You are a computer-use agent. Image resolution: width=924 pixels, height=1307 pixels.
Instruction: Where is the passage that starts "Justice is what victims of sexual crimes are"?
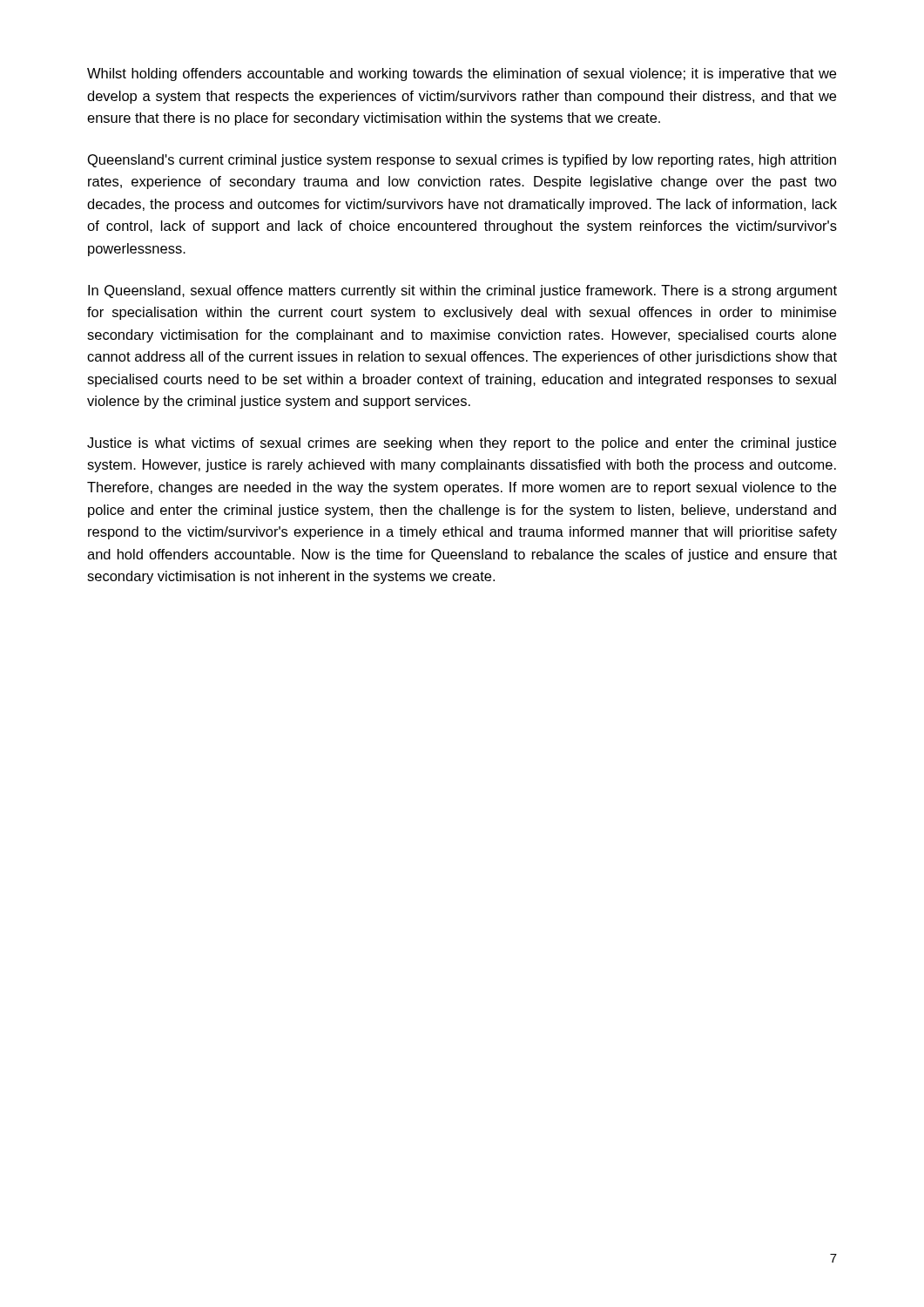[x=462, y=509]
